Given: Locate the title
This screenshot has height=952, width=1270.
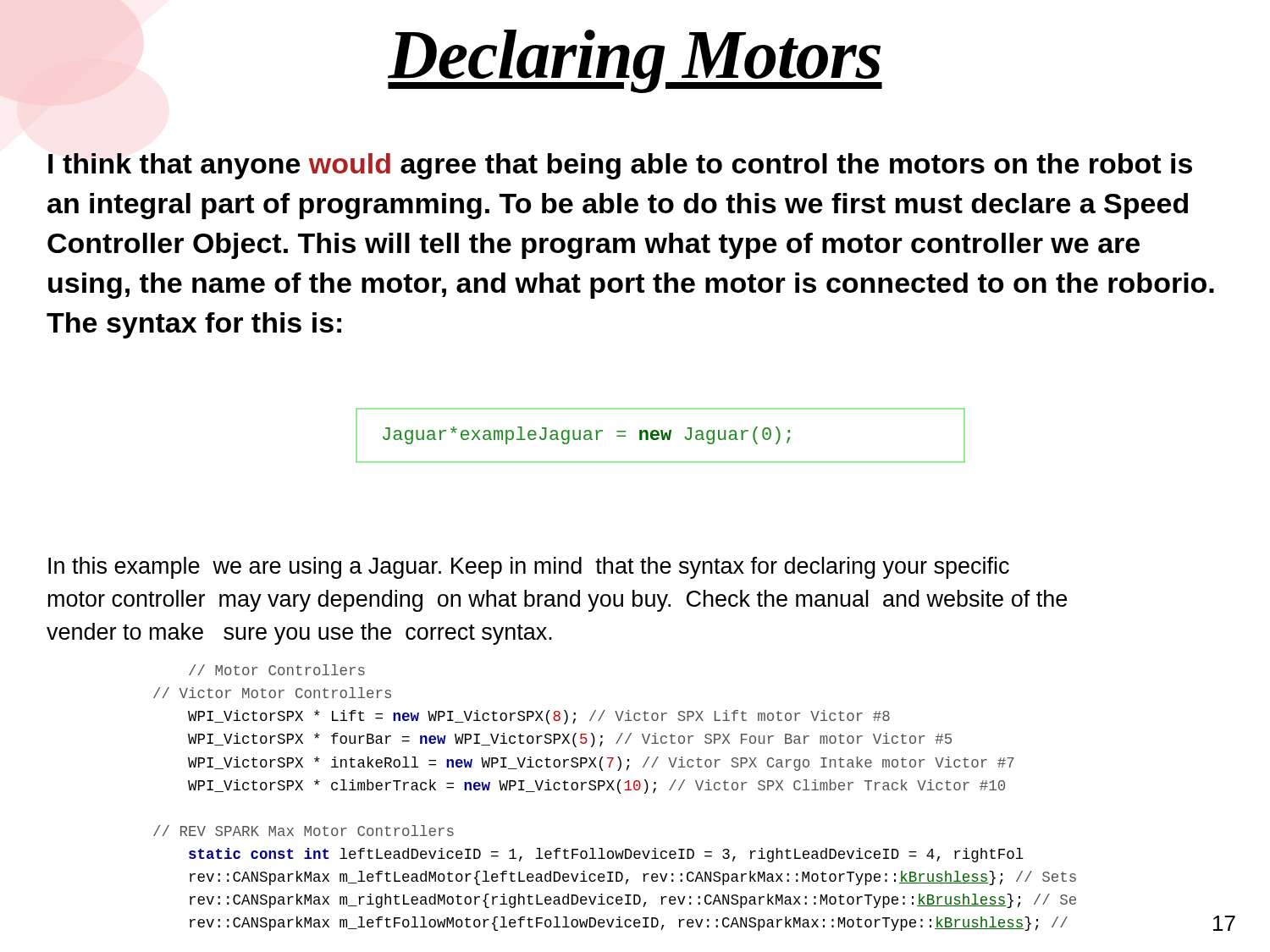Looking at the screenshot, I should point(635,55).
